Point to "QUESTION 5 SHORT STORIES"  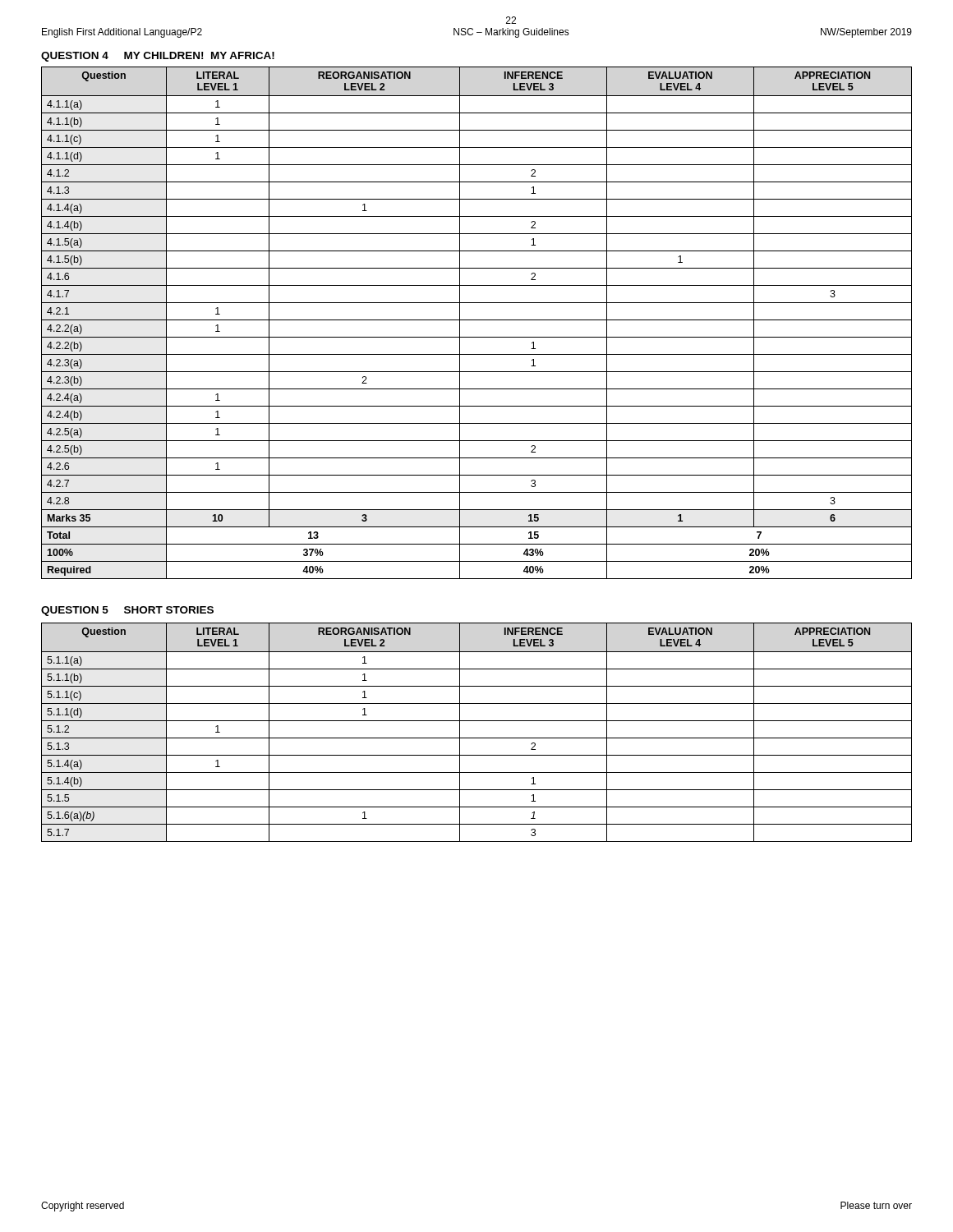(128, 610)
